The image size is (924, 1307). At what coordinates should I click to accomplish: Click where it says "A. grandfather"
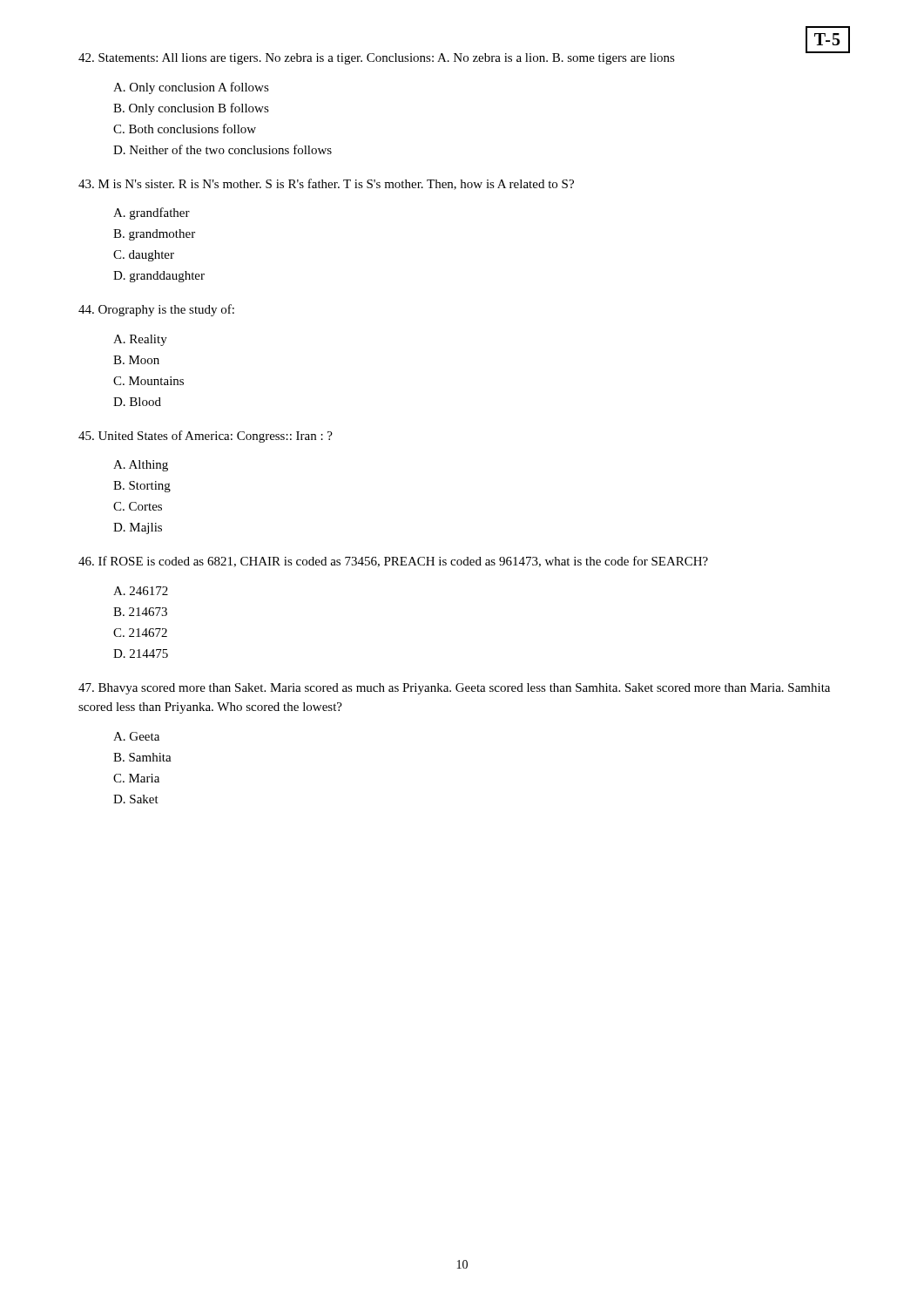pos(151,213)
